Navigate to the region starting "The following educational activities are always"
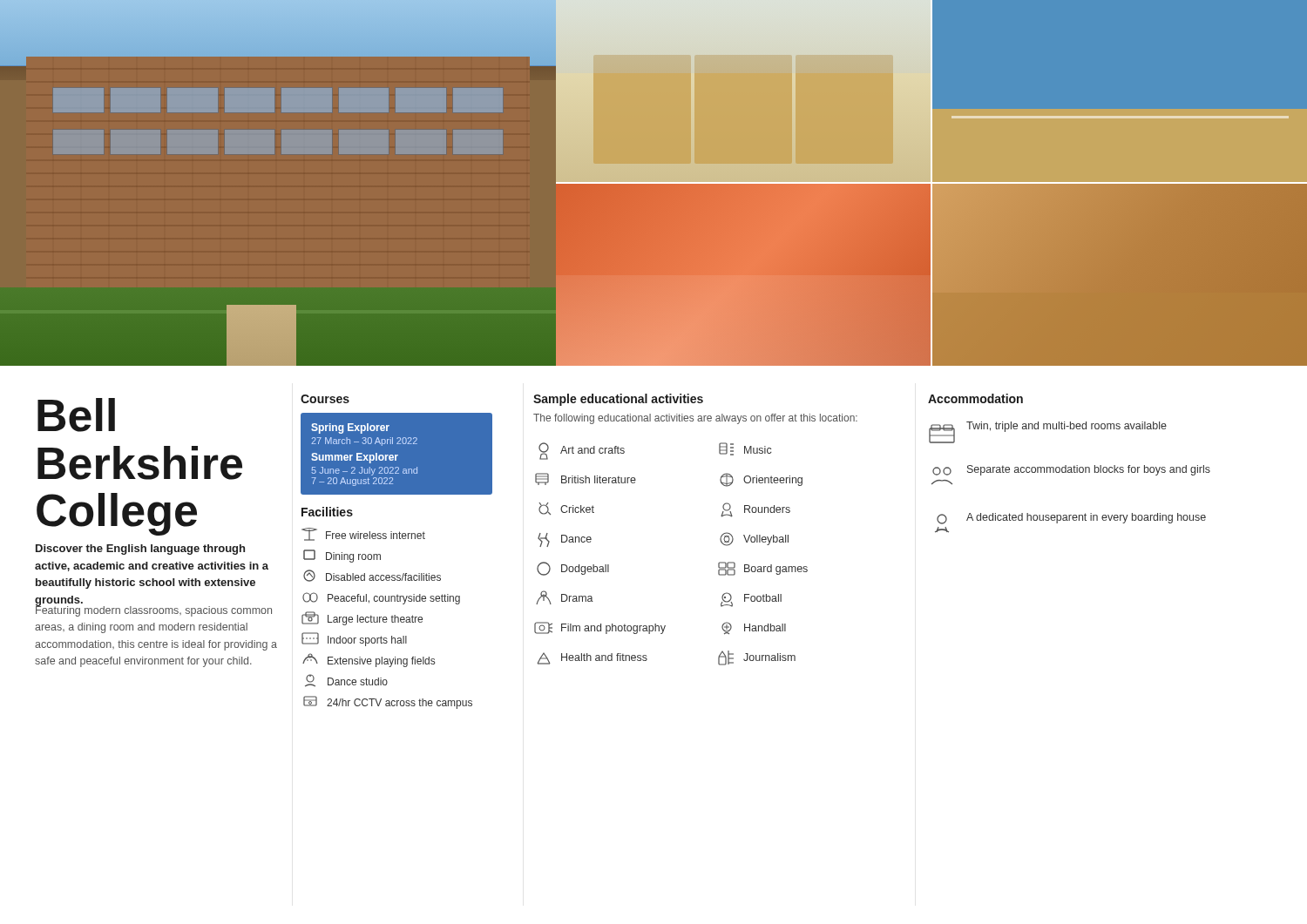Screen dimensions: 924x1307 coord(703,419)
